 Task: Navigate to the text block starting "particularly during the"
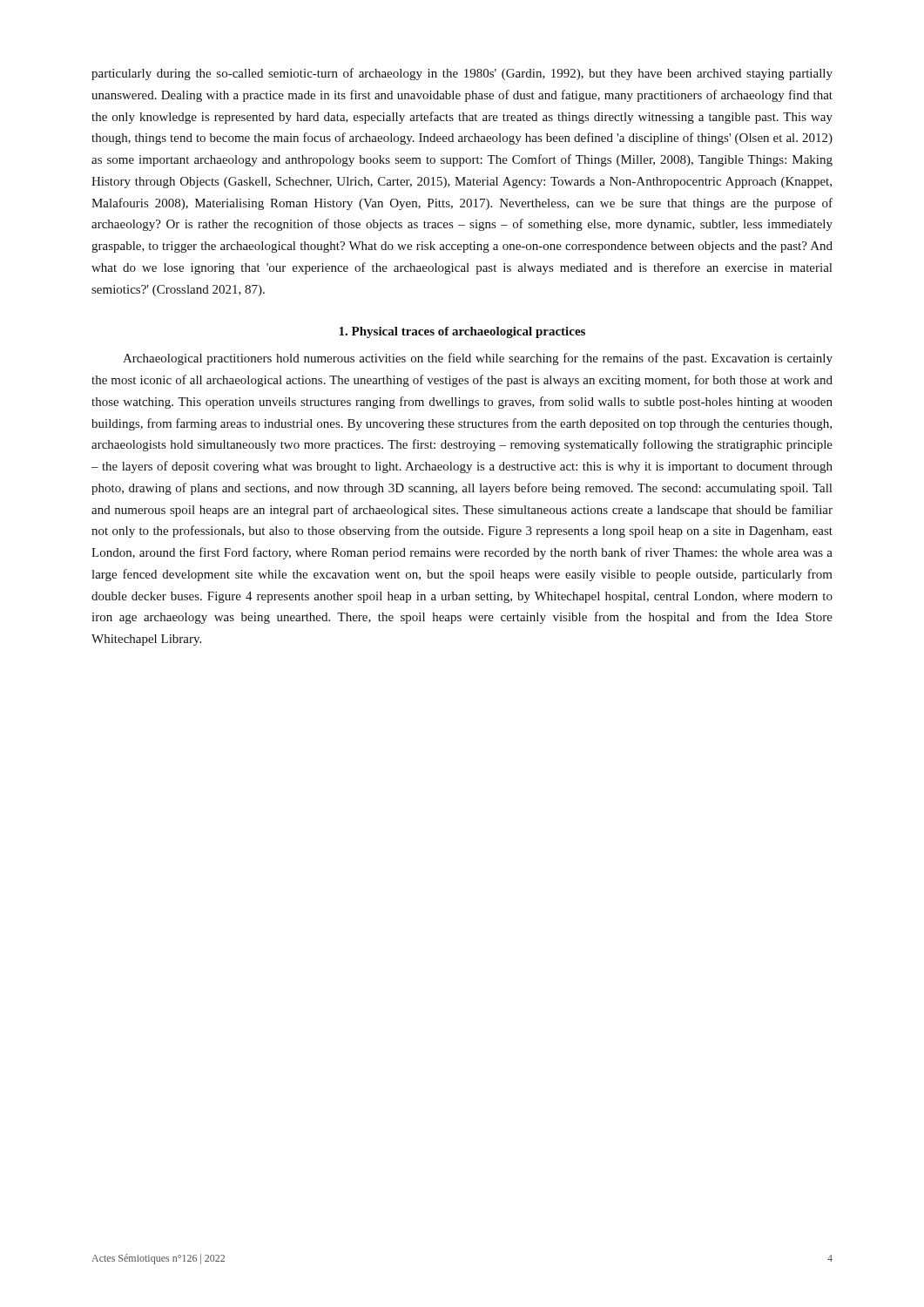point(462,181)
